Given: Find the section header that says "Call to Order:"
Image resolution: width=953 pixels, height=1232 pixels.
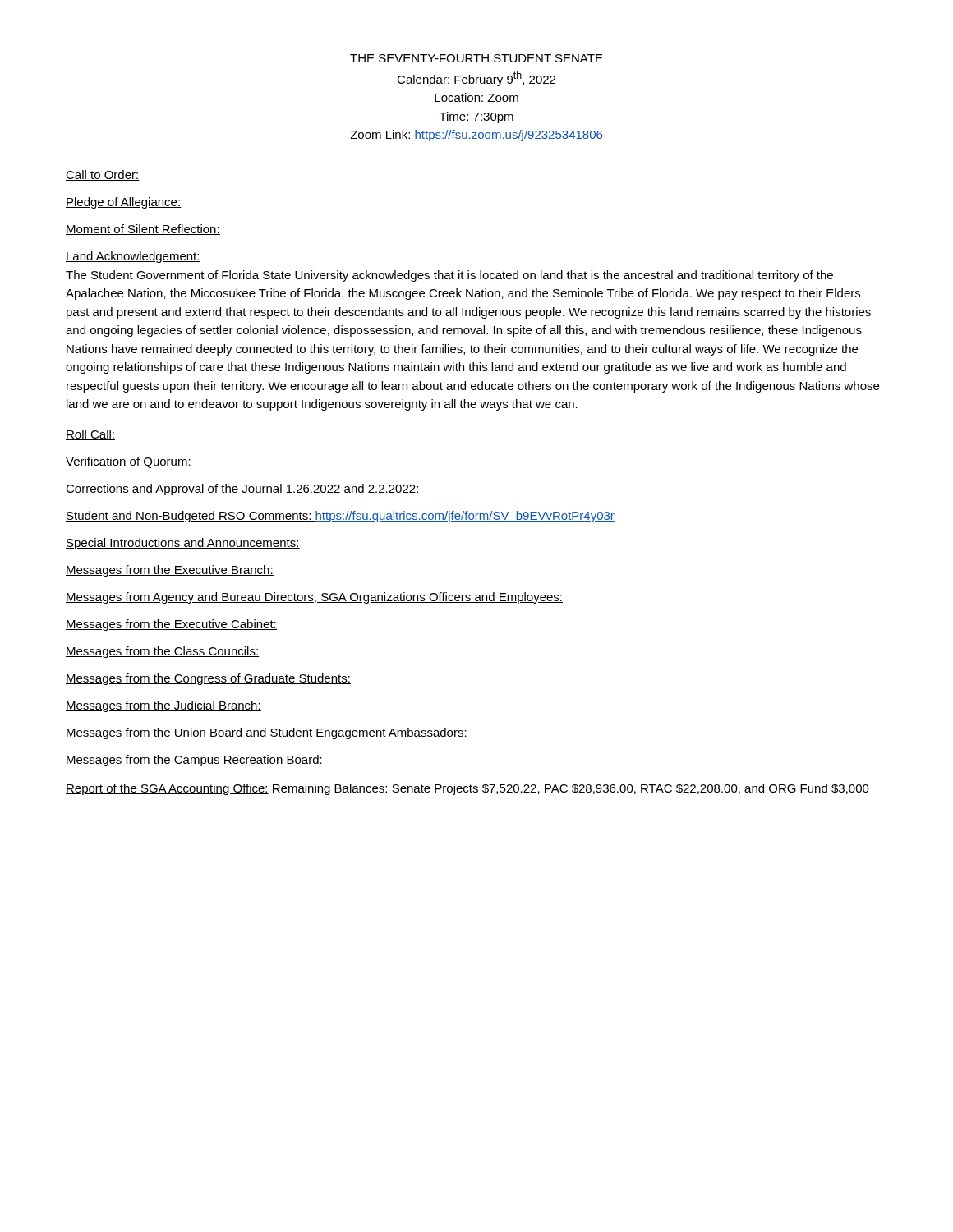Looking at the screenshot, I should (103, 175).
